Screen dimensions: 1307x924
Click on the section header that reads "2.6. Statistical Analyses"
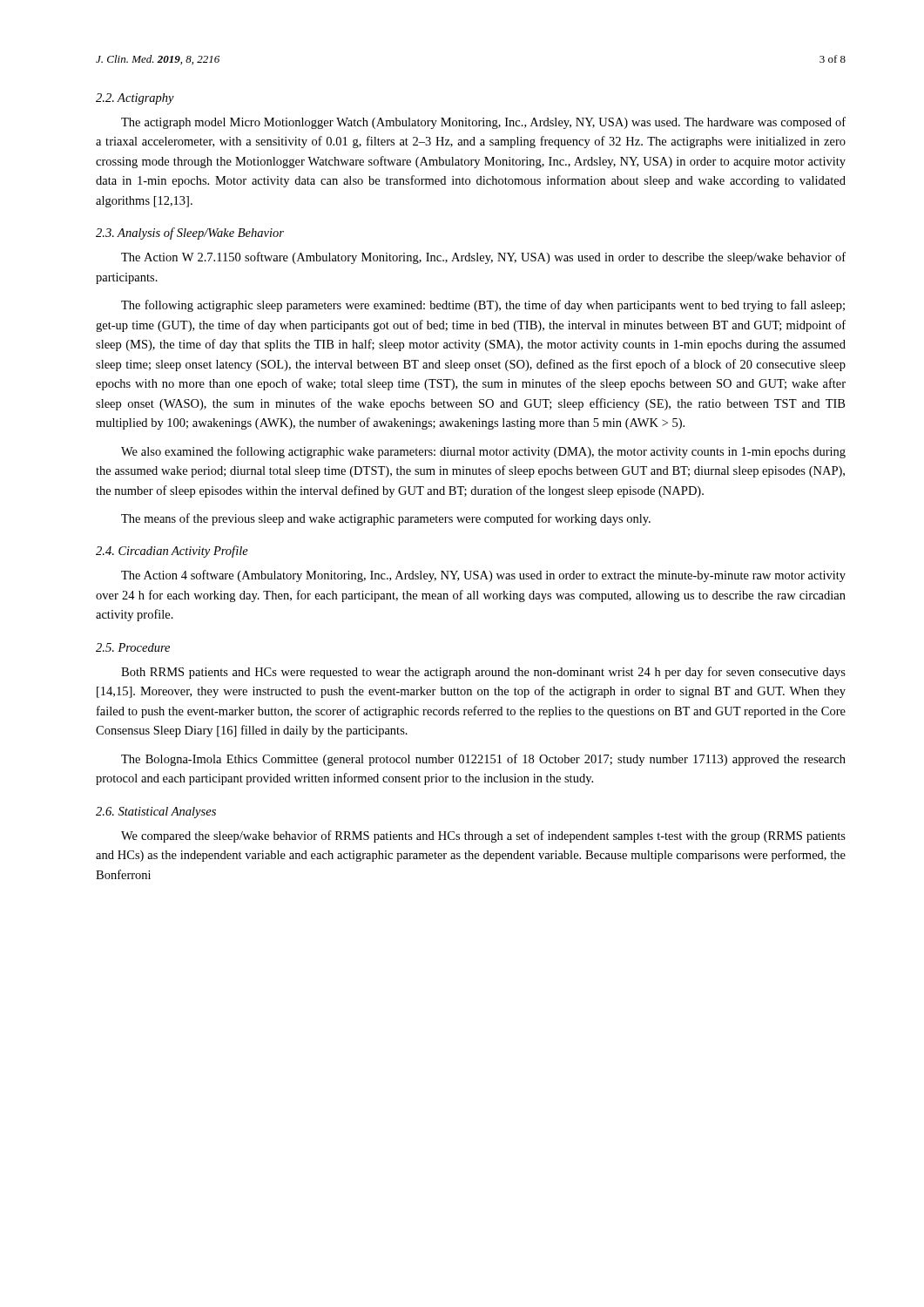156,811
